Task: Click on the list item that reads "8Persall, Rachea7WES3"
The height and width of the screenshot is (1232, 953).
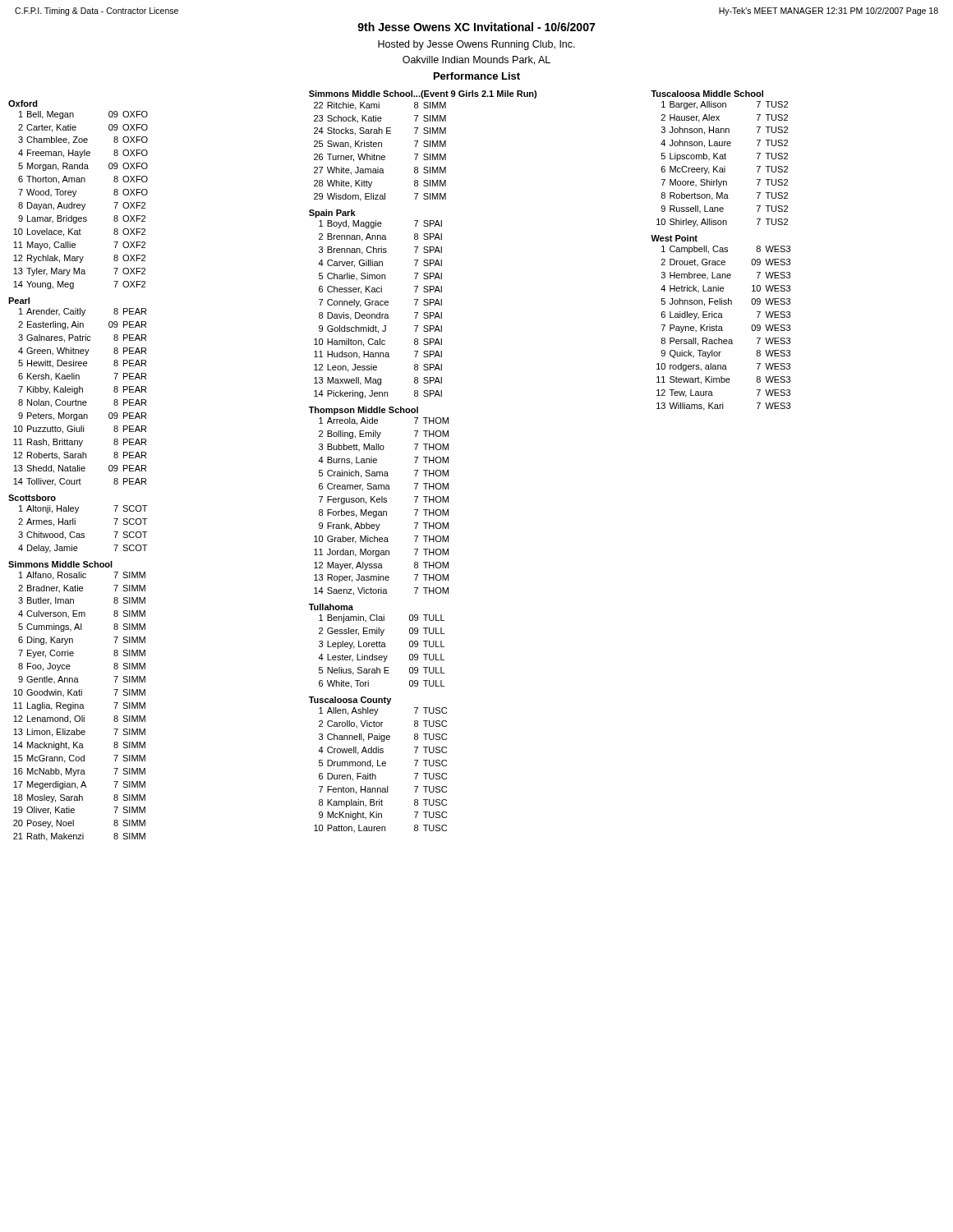Action: point(724,341)
